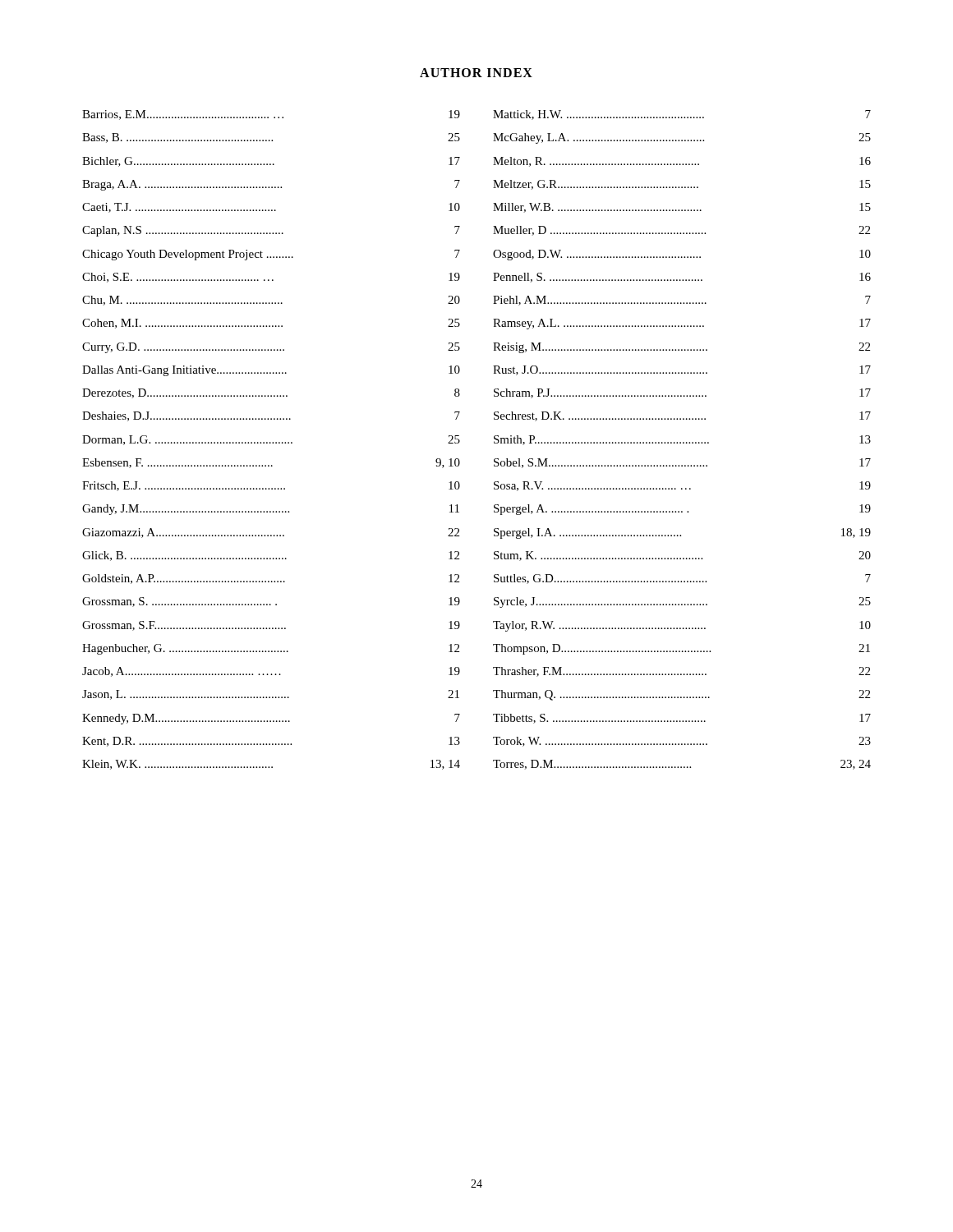Select the list item containing "Spergel, A. ..........................................."
Screen dimensions: 1232x953
click(x=682, y=509)
